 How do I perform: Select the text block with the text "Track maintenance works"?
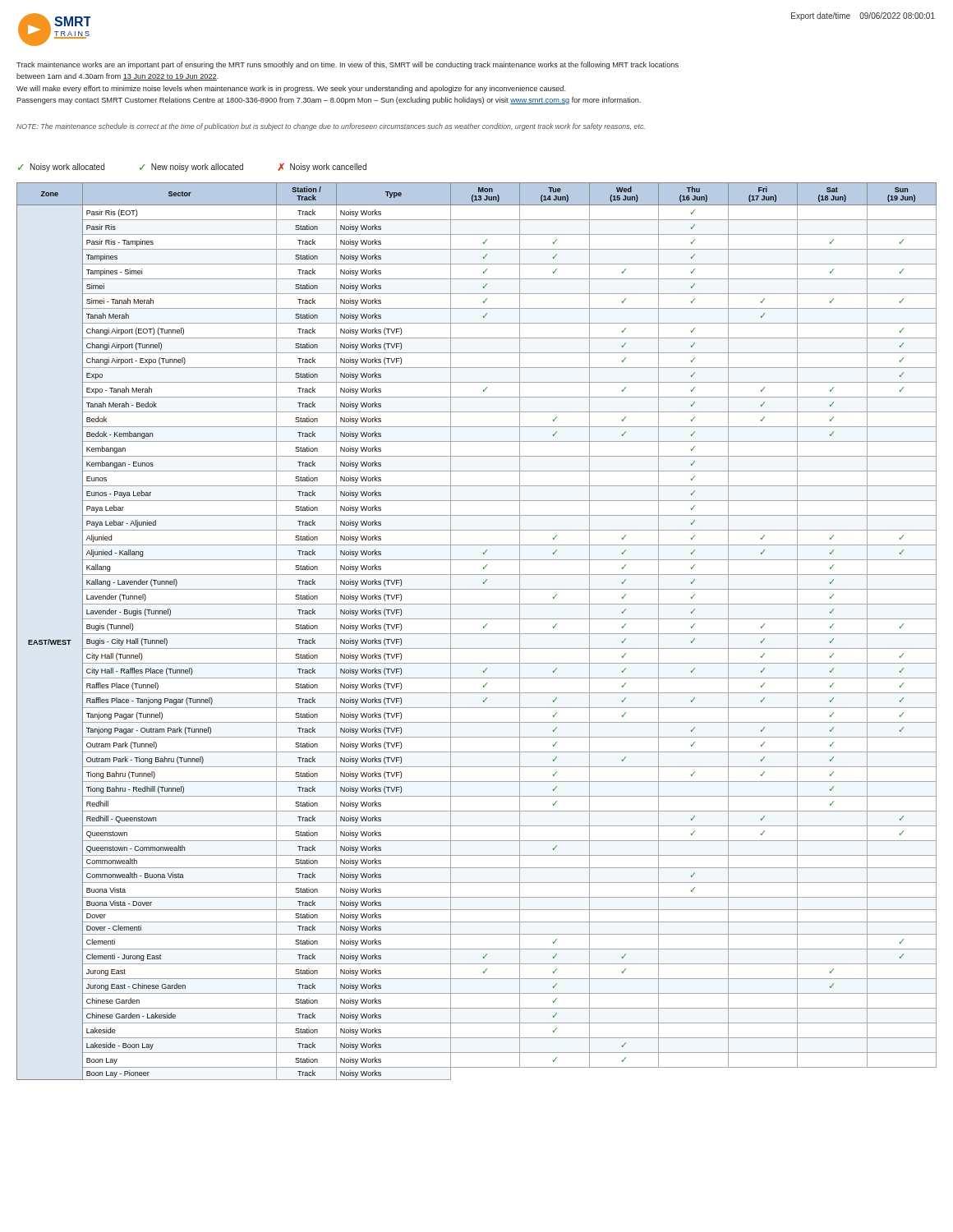[348, 82]
